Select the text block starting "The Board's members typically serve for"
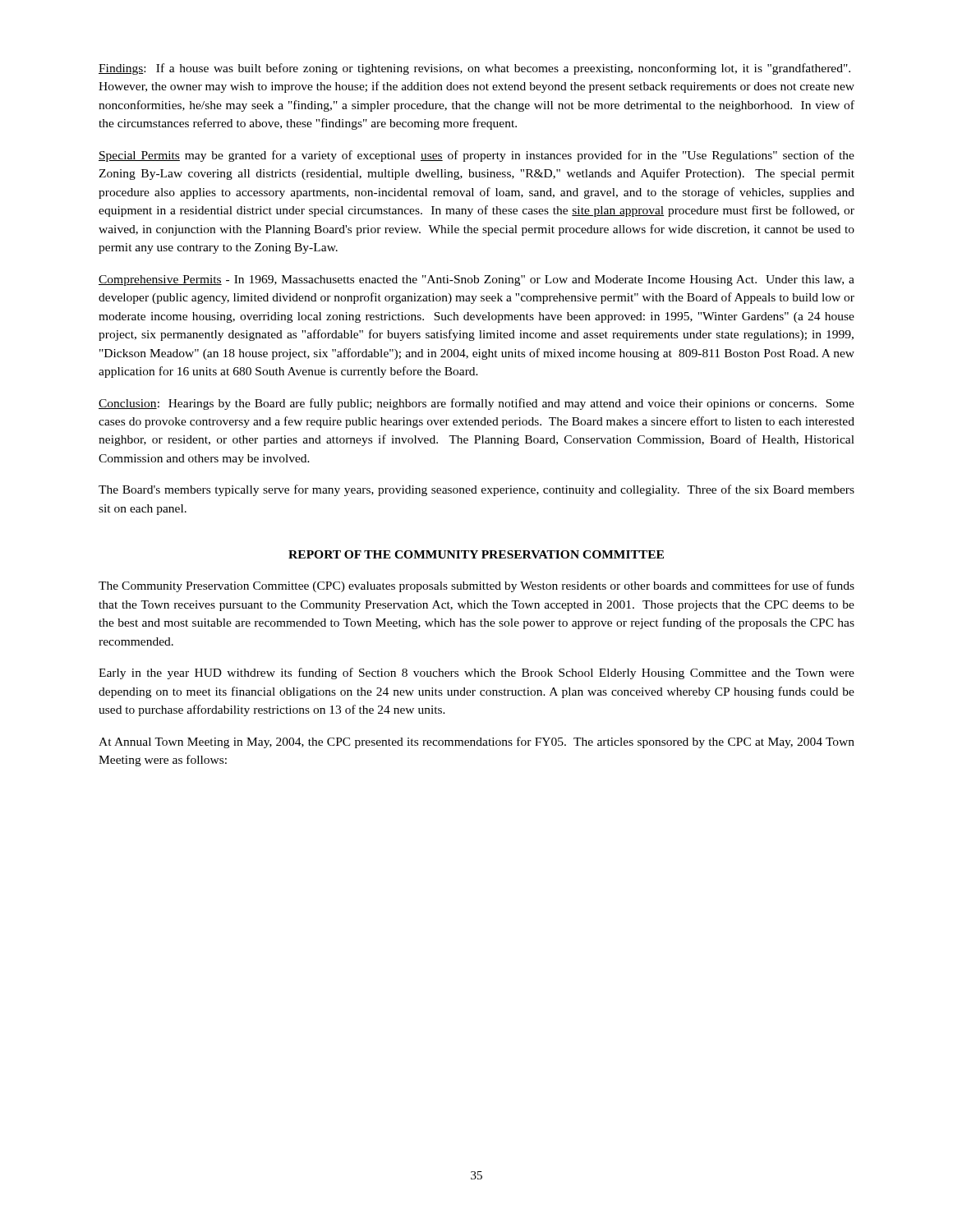Image resolution: width=953 pixels, height=1232 pixels. (x=476, y=499)
